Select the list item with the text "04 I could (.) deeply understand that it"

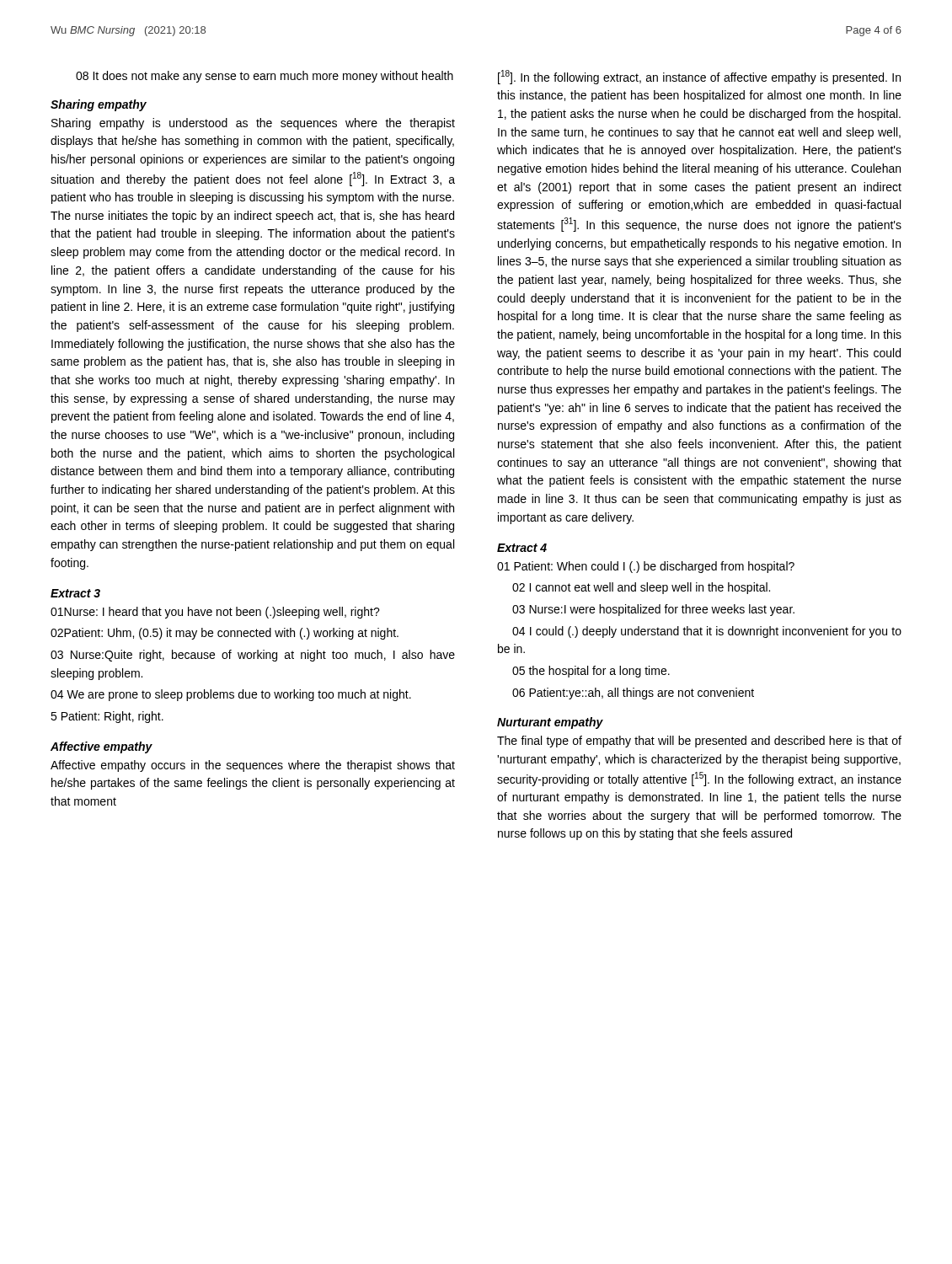click(699, 641)
